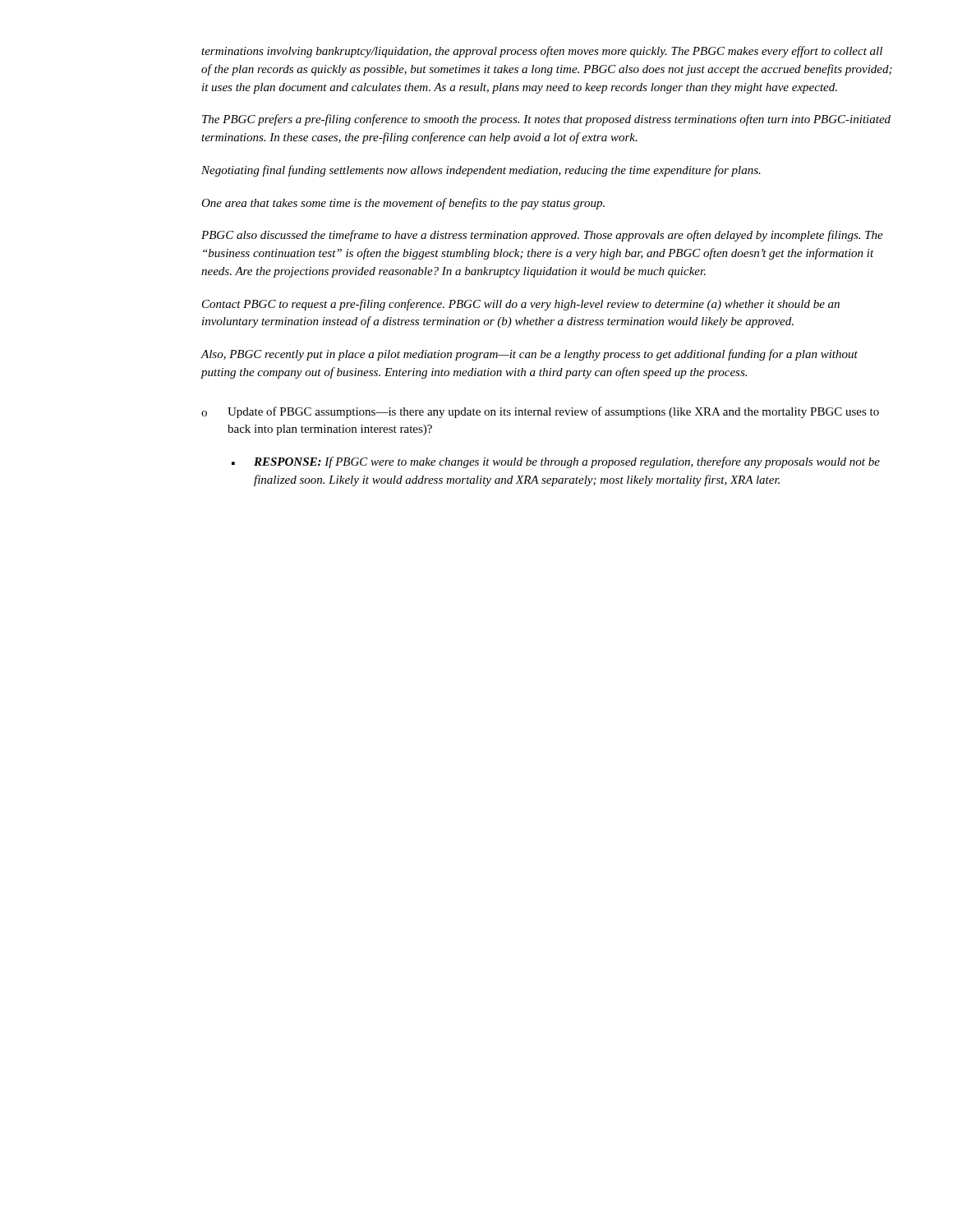Where is the passage that starts "o Update of PBGC"?
Image resolution: width=953 pixels, height=1232 pixels.
(x=548, y=421)
